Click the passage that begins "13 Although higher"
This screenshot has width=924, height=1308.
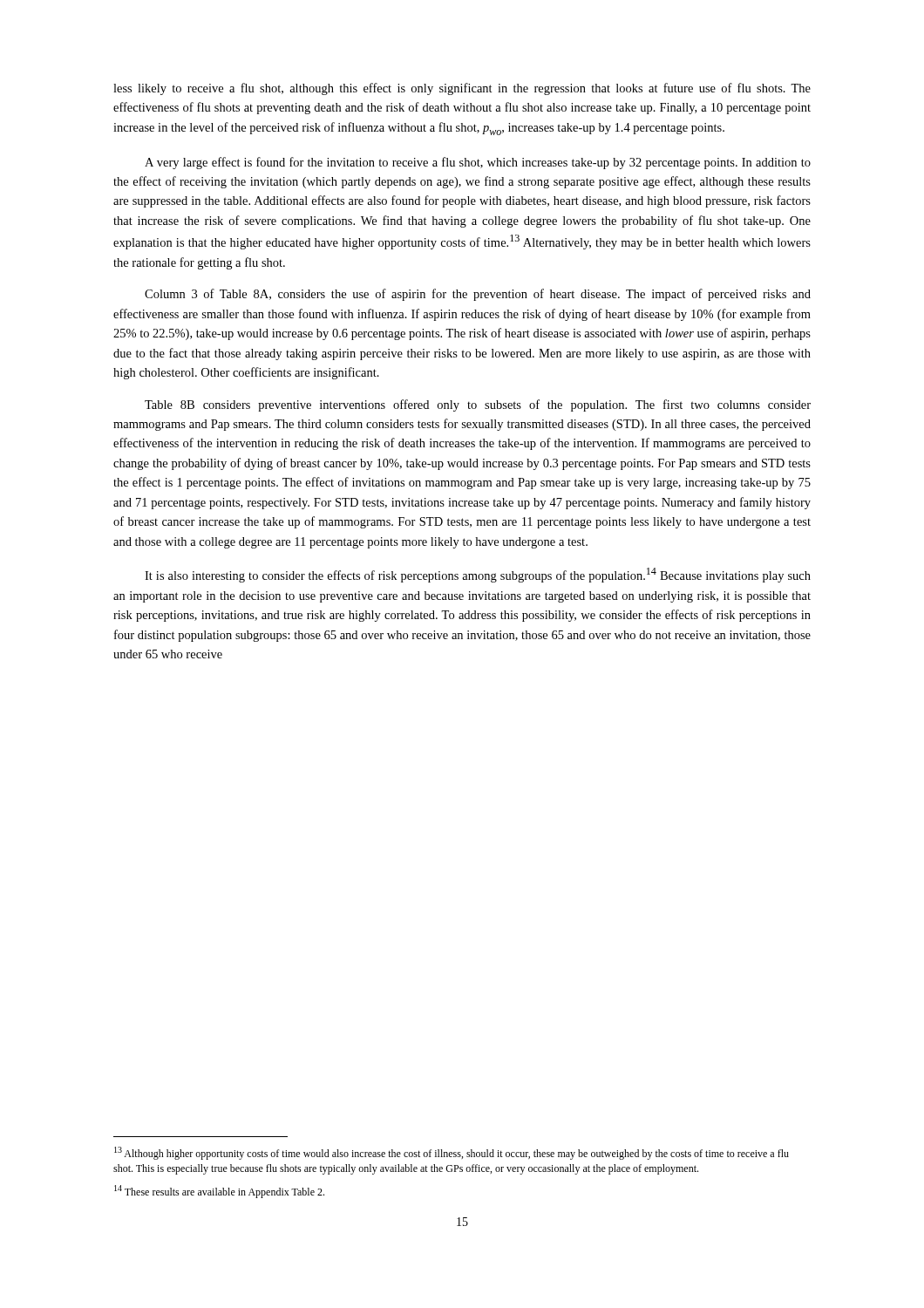point(451,1160)
